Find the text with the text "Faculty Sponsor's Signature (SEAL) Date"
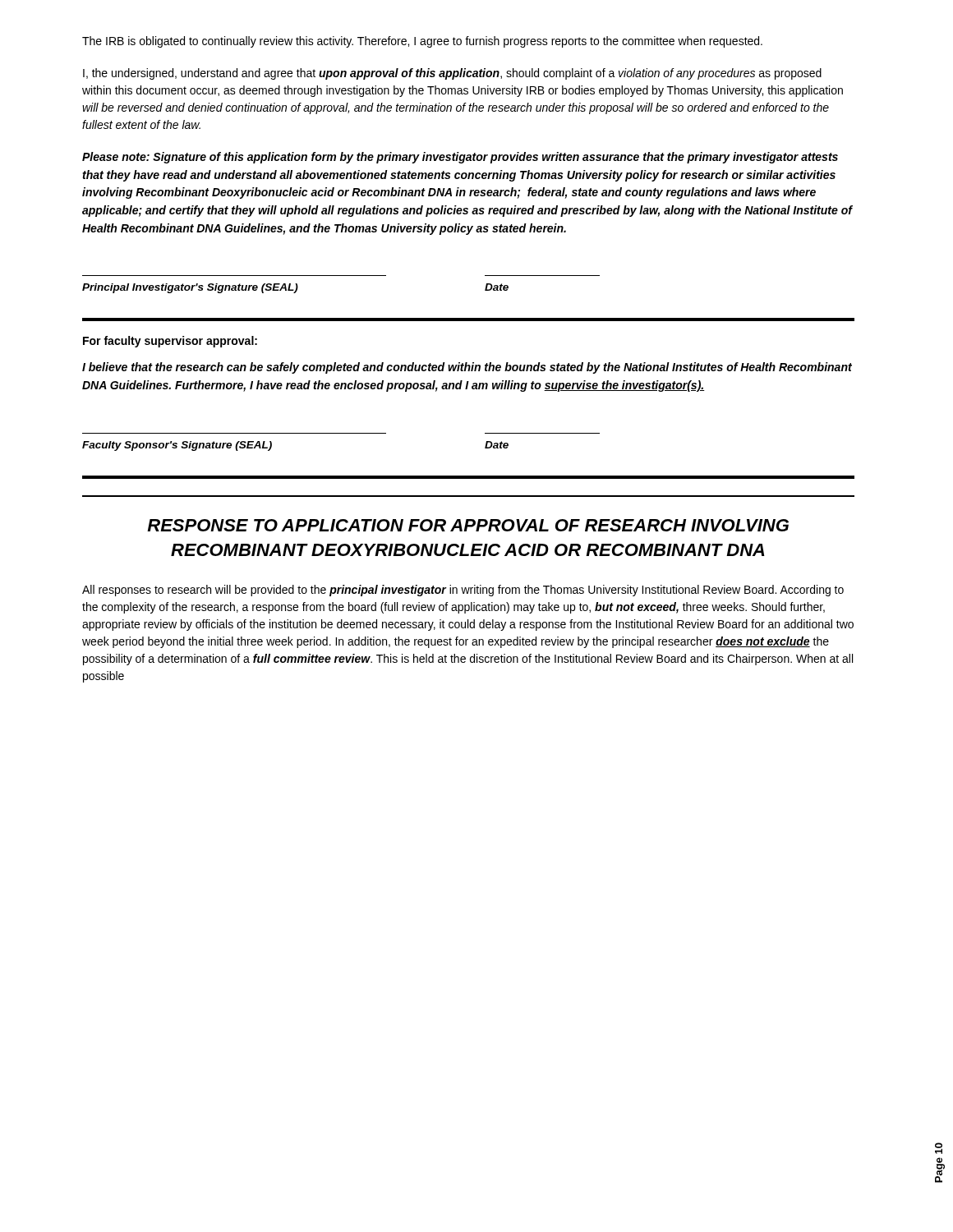The width and height of the screenshot is (953, 1232). pyautogui.click(x=172, y=447)
